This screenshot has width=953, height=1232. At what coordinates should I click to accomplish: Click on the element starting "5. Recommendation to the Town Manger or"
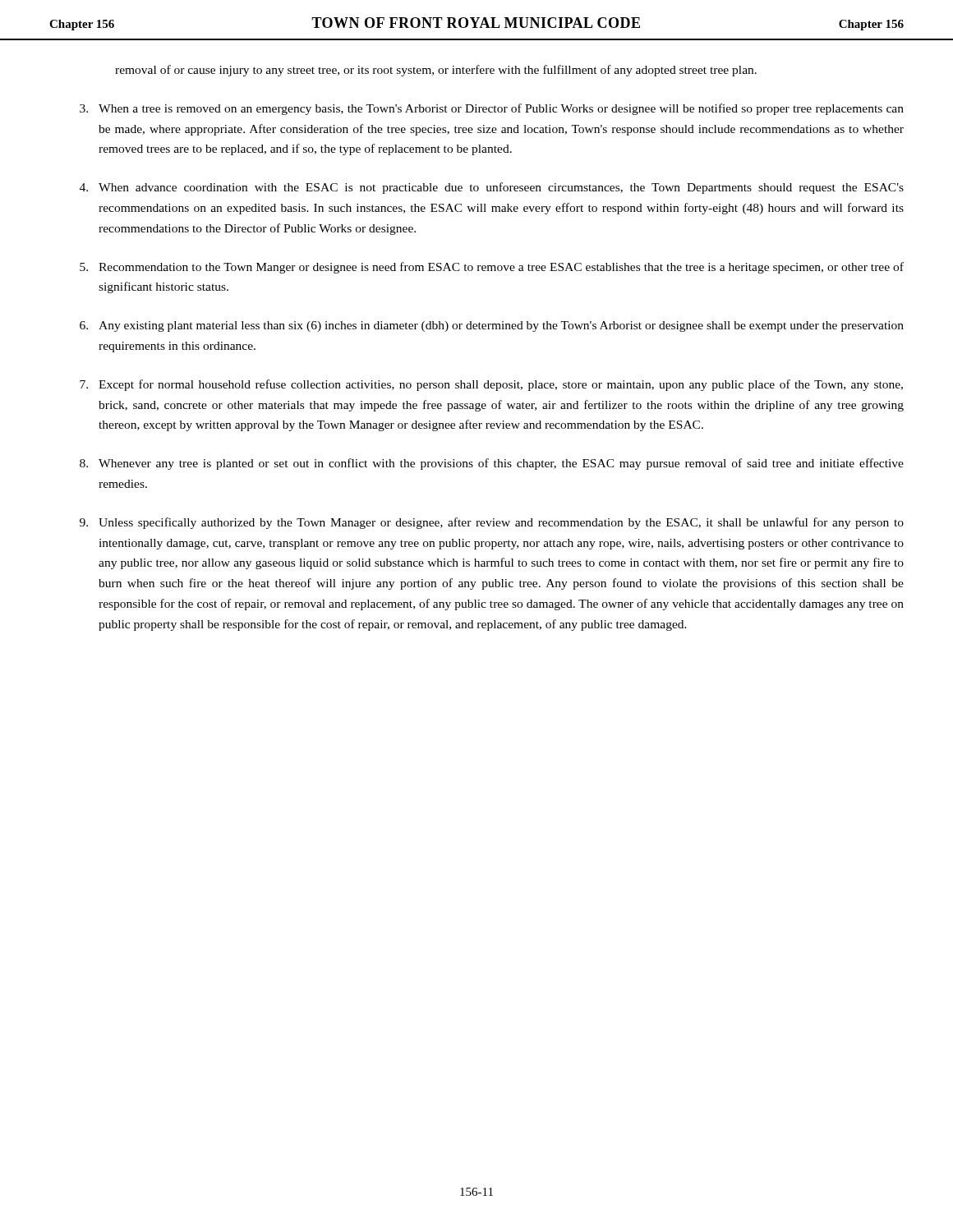coord(476,277)
